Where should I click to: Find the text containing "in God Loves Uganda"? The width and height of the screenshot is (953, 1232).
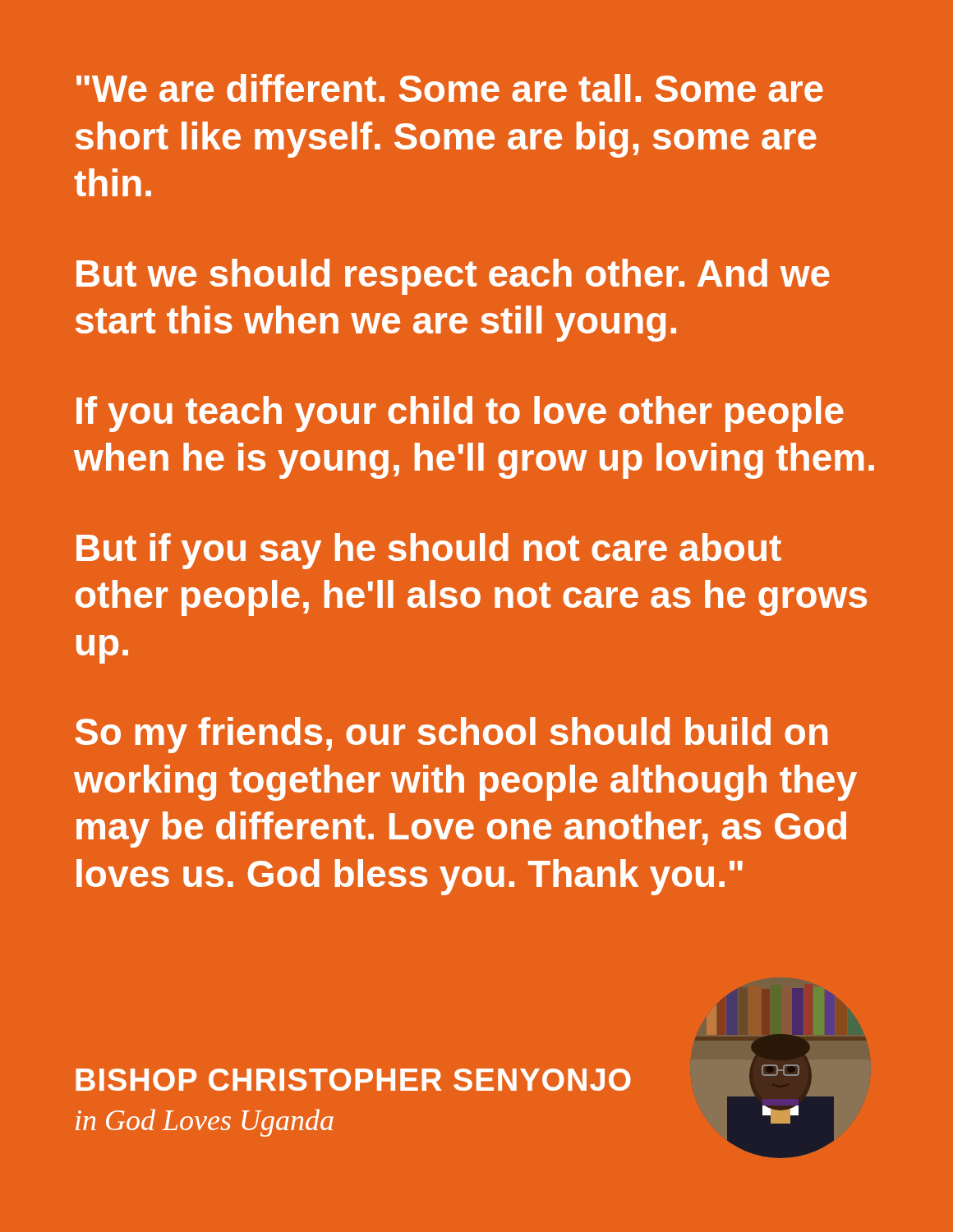204,1120
